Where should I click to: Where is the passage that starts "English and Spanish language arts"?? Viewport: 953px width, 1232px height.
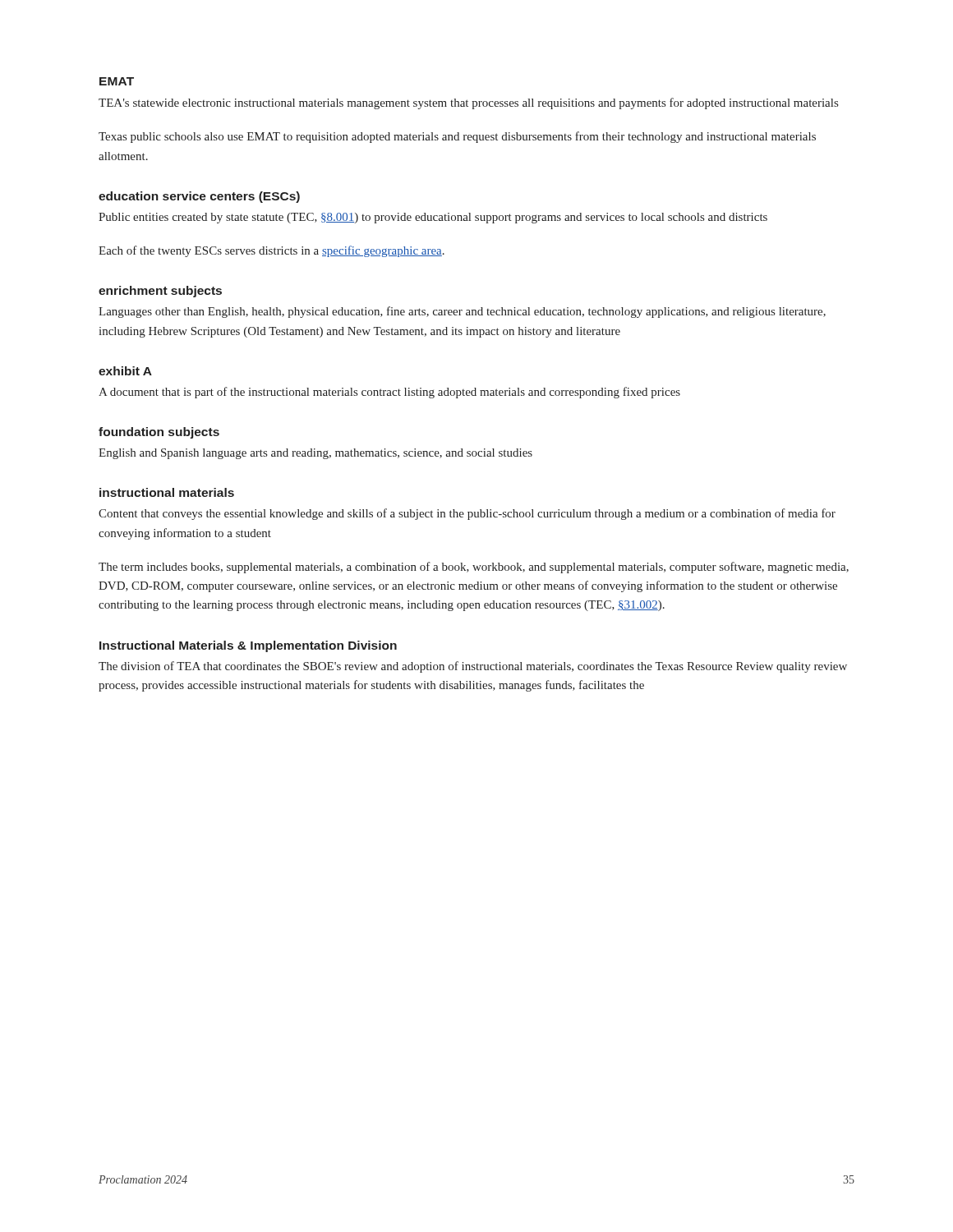coord(316,453)
